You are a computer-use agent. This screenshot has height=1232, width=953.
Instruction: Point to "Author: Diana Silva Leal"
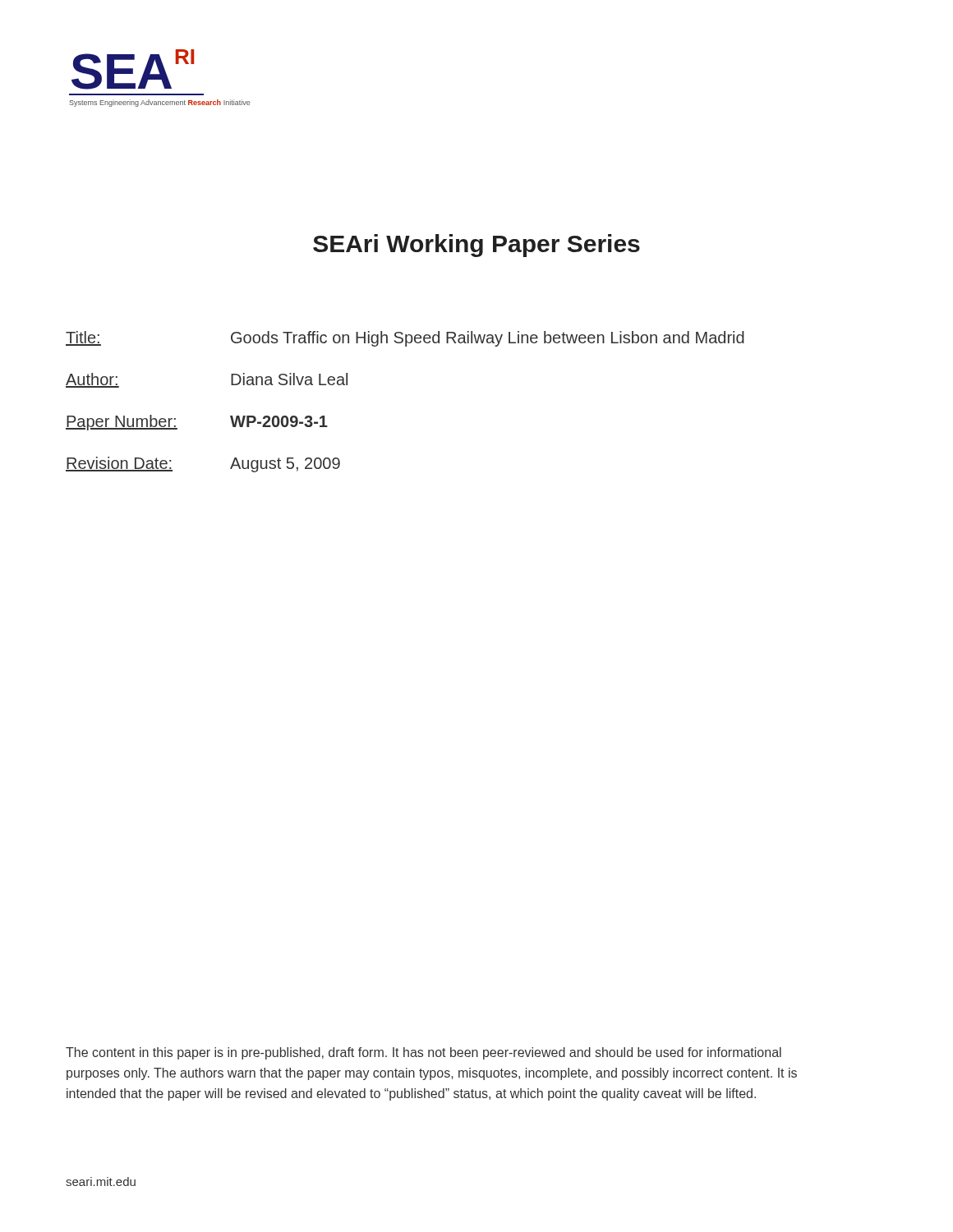(x=92, y=380)
